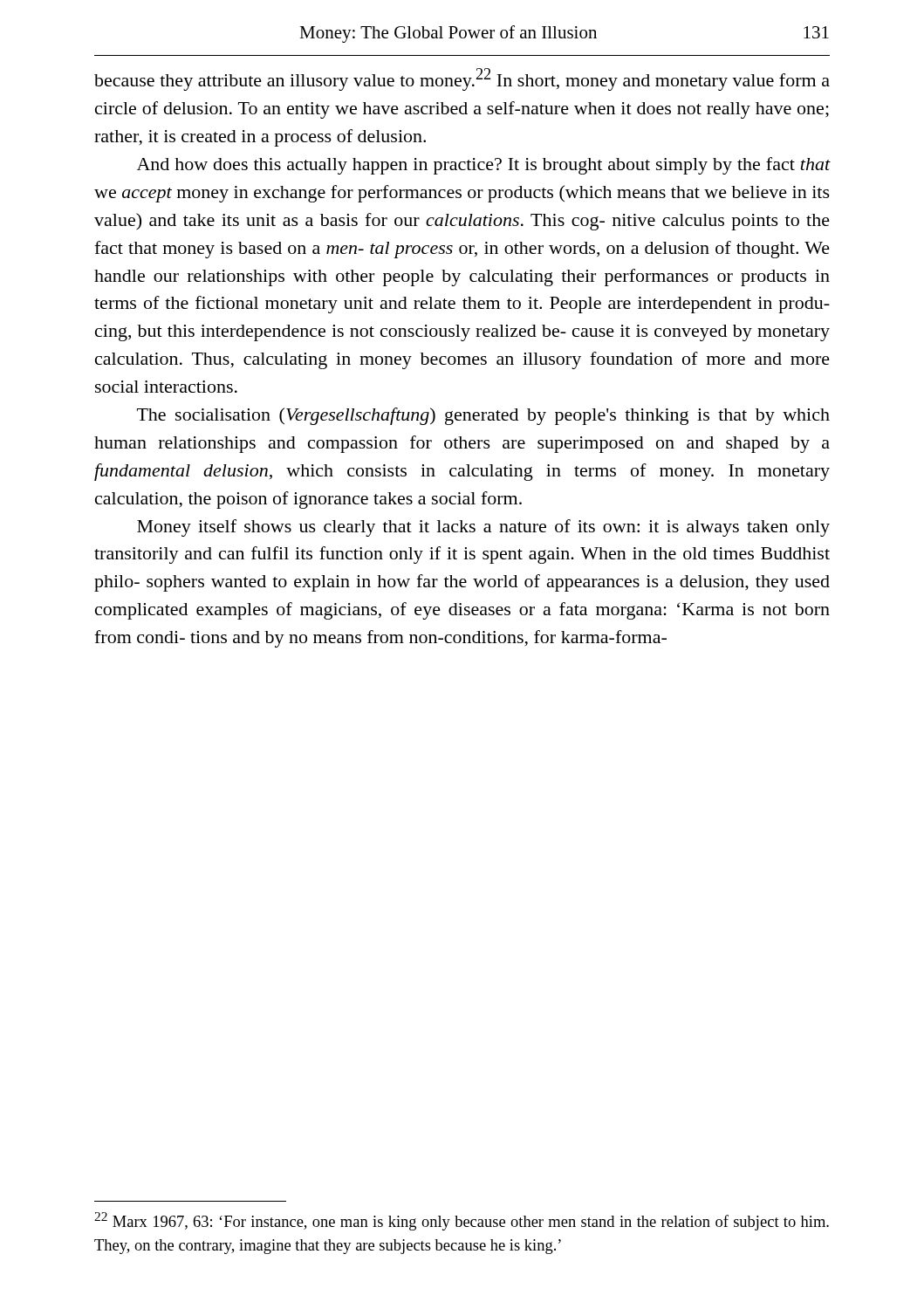Locate the block starting "The socialisation (Vergesellschaftung) generated by"

[x=462, y=456]
